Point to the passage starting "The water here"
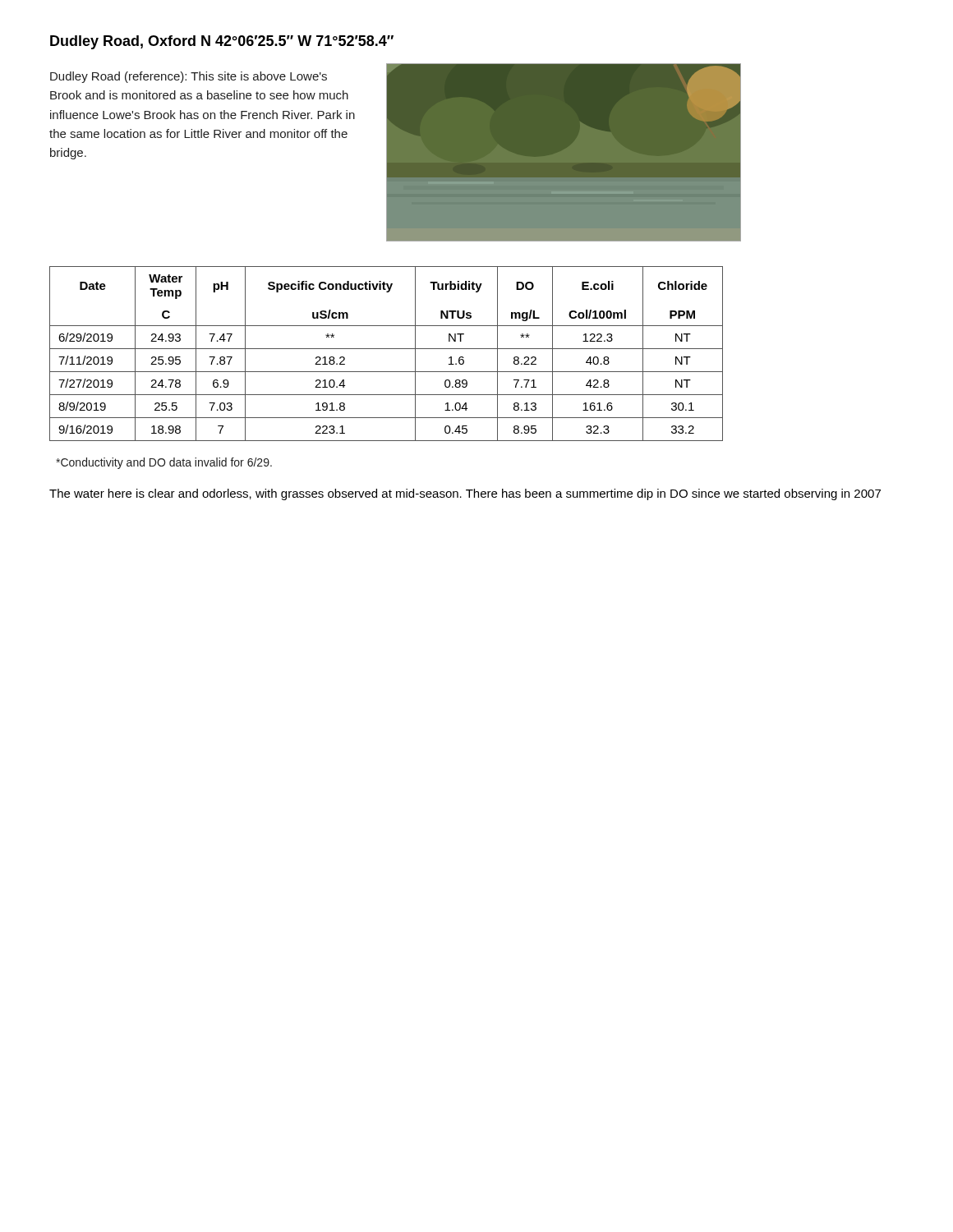 point(465,493)
